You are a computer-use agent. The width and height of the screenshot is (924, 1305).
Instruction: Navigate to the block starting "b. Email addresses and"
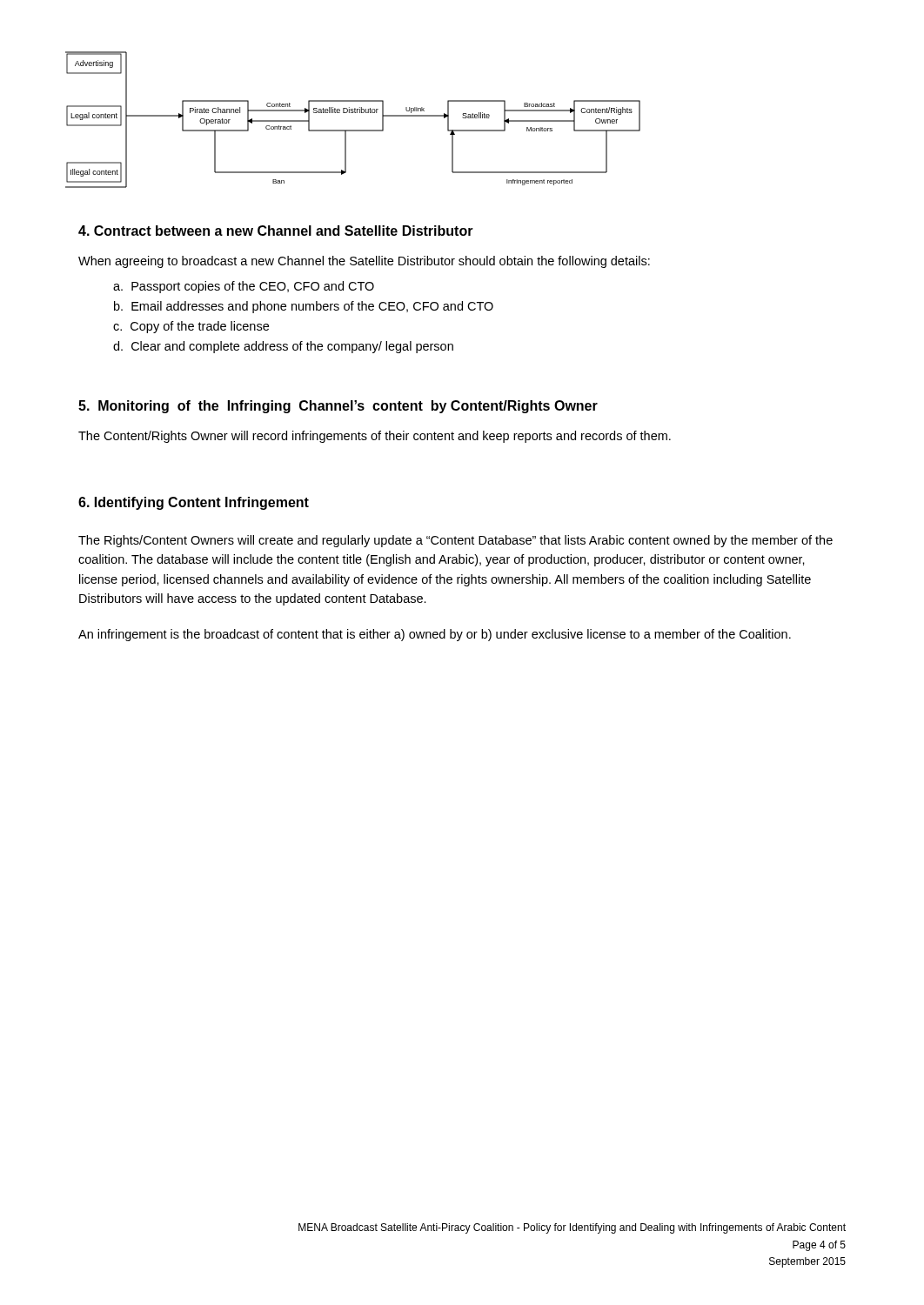point(303,306)
